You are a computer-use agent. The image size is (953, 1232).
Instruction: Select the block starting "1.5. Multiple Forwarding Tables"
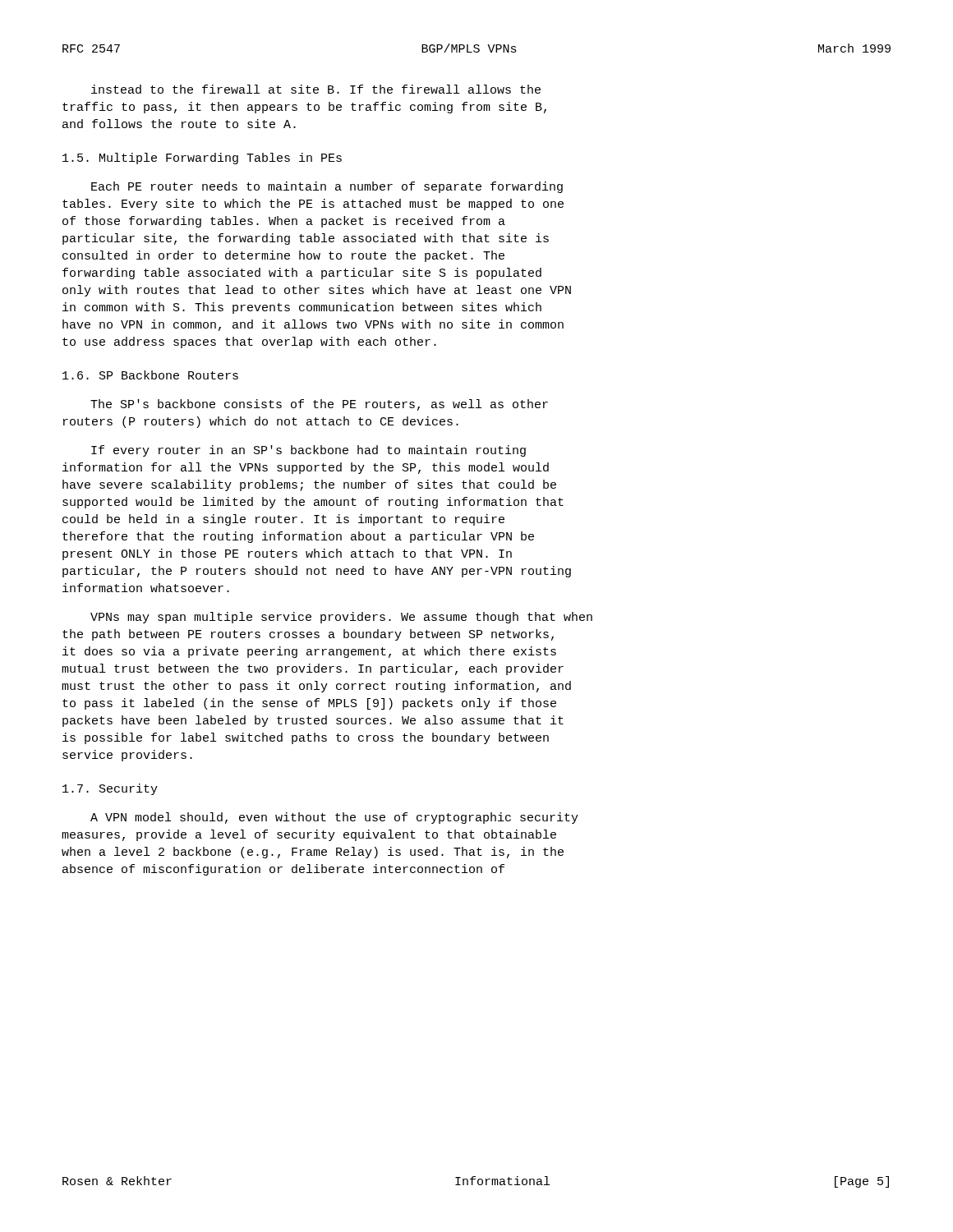pyautogui.click(x=202, y=159)
